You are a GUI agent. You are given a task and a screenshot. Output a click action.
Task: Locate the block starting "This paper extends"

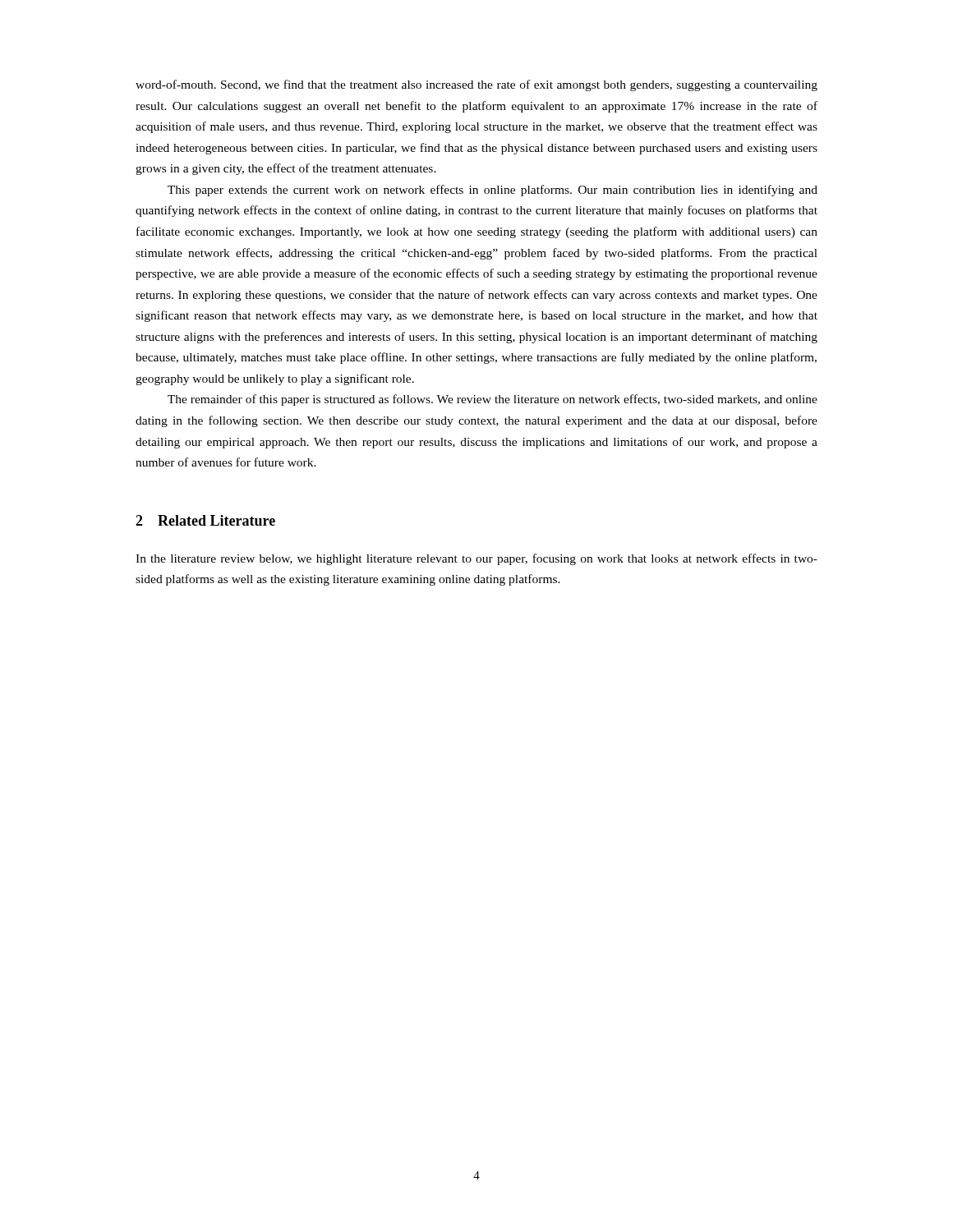point(476,284)
